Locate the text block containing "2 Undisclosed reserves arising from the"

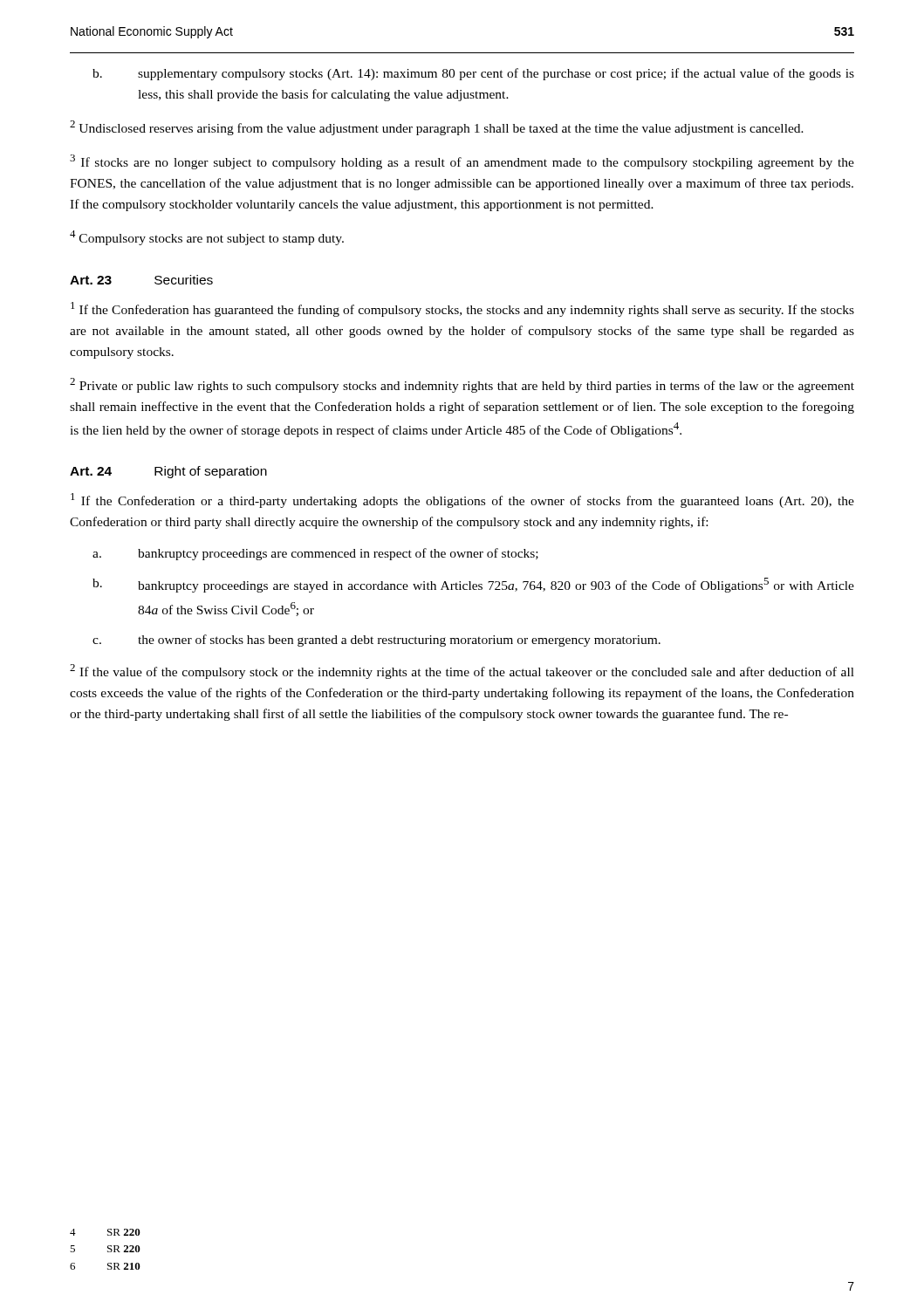pos(437,126)
